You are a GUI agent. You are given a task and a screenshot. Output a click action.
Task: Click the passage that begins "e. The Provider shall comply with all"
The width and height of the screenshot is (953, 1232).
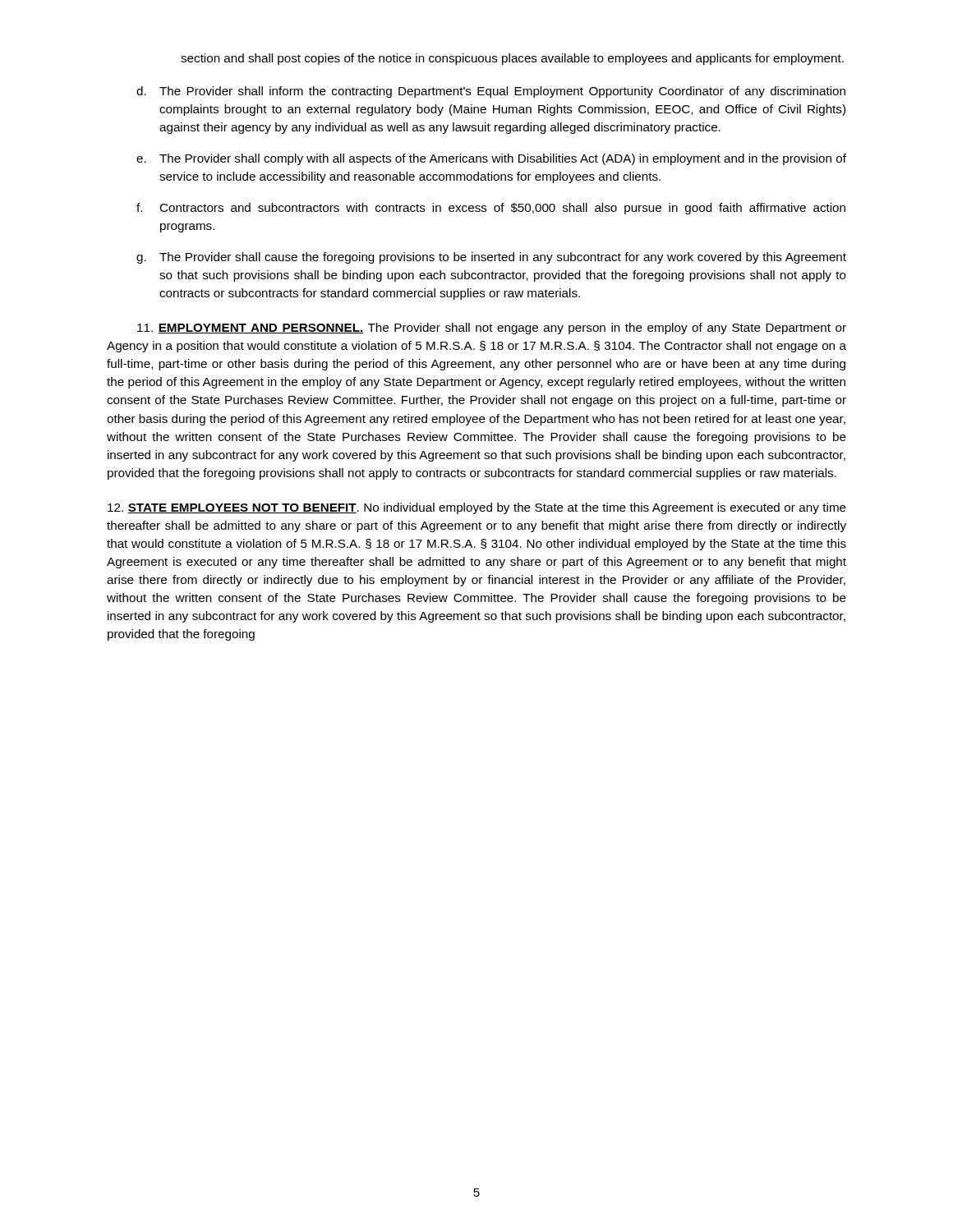[x=491, y=168]
